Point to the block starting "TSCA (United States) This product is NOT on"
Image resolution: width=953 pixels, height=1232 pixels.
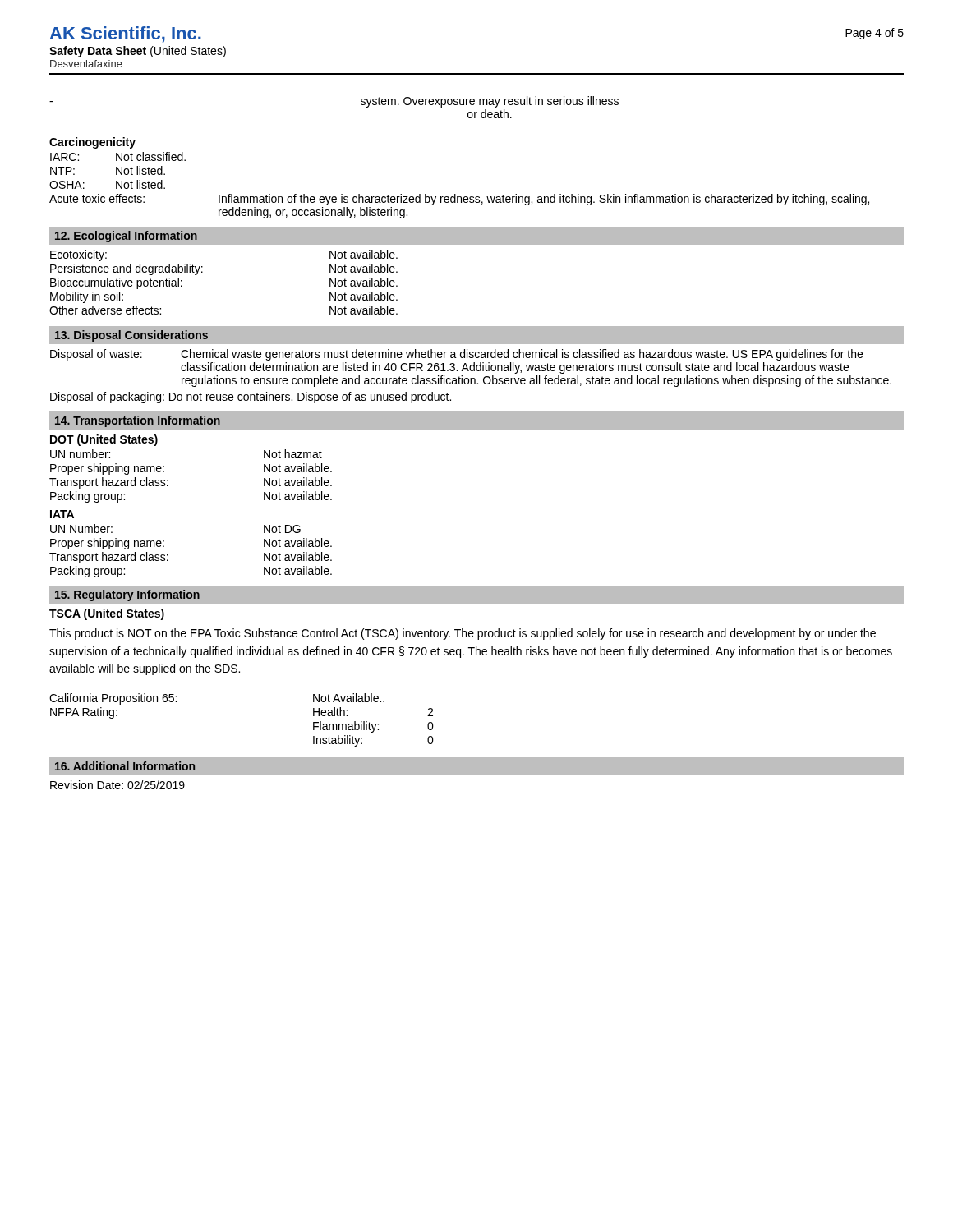107,614
